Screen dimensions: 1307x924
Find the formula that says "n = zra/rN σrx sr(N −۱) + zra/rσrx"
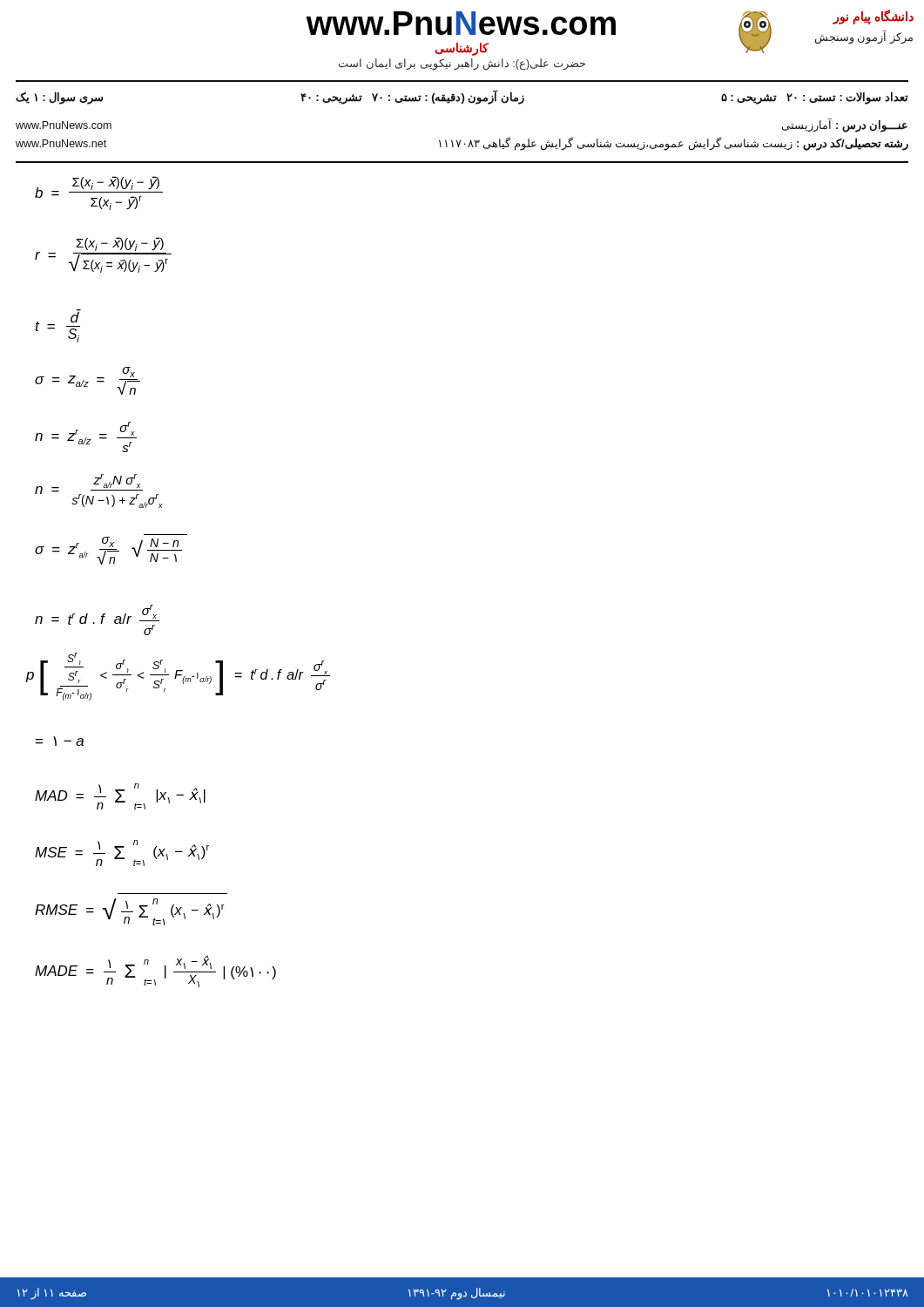point(100,490)
